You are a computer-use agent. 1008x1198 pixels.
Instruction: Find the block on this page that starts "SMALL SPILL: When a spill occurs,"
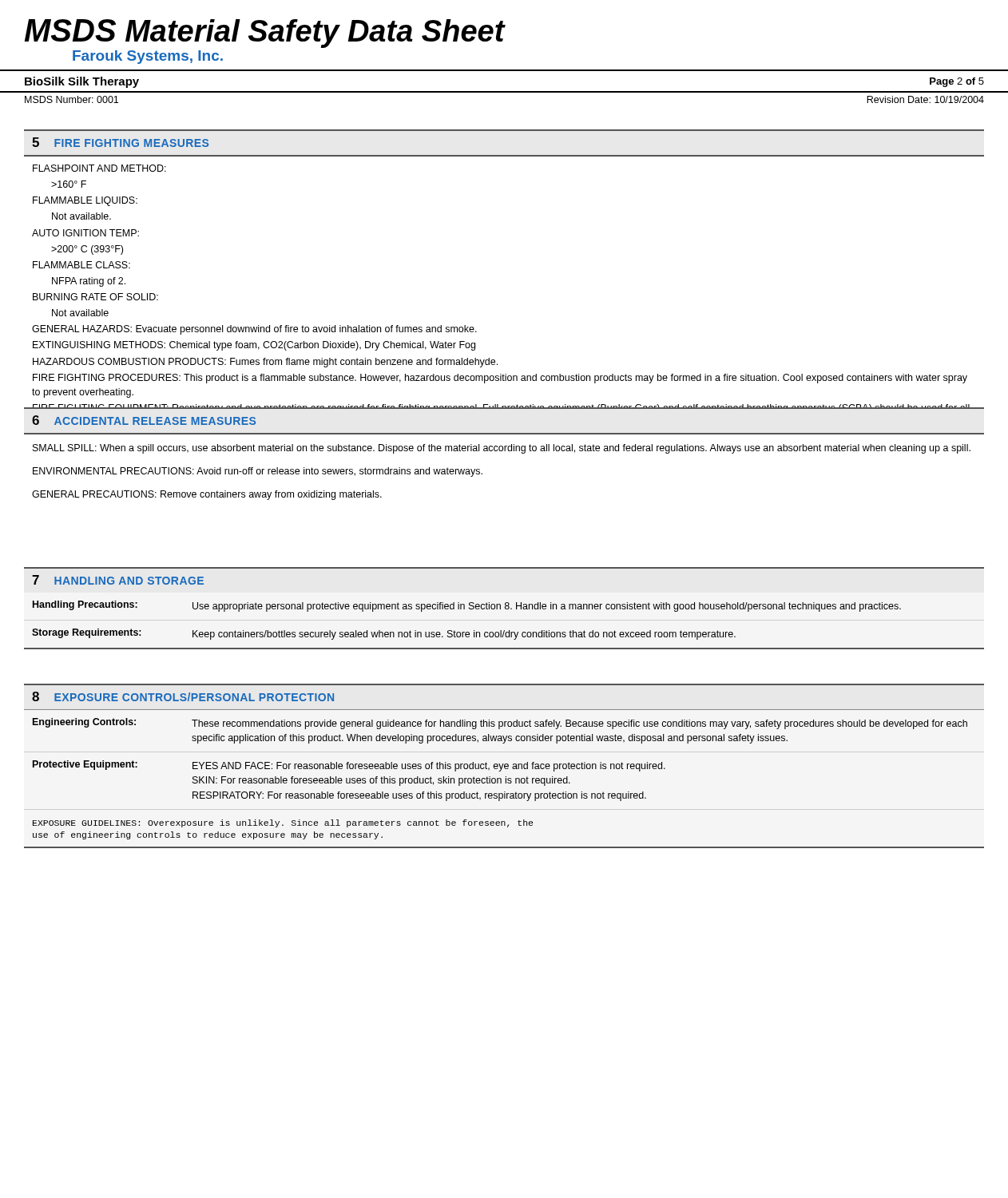coord(502,449)
